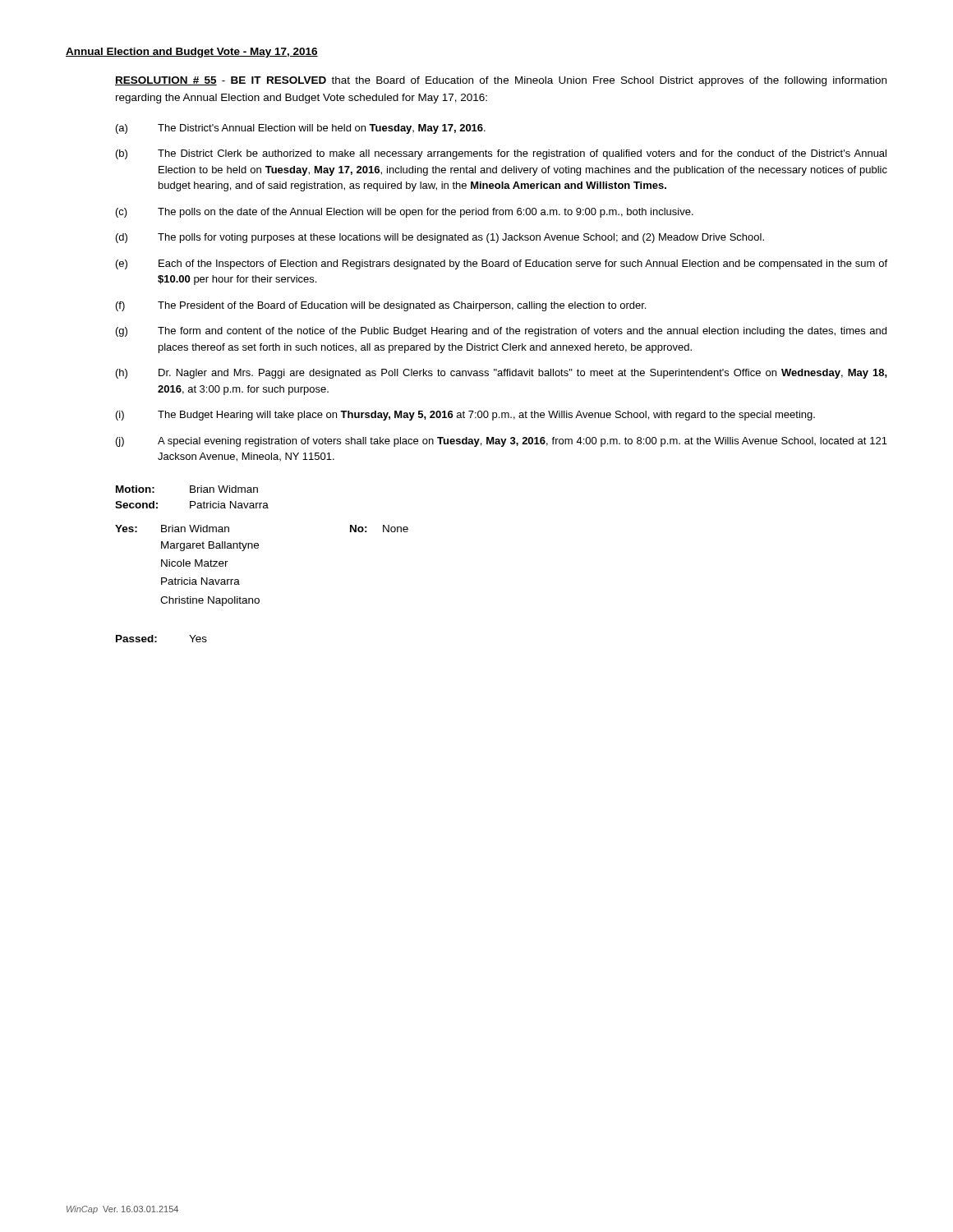The height and width of the screenshot is (1232, 953).
Task: Locate the block of text that opens with "(b) The District Clerk be authorized to"
Action: pyautogui.click(x=501, y=170)
